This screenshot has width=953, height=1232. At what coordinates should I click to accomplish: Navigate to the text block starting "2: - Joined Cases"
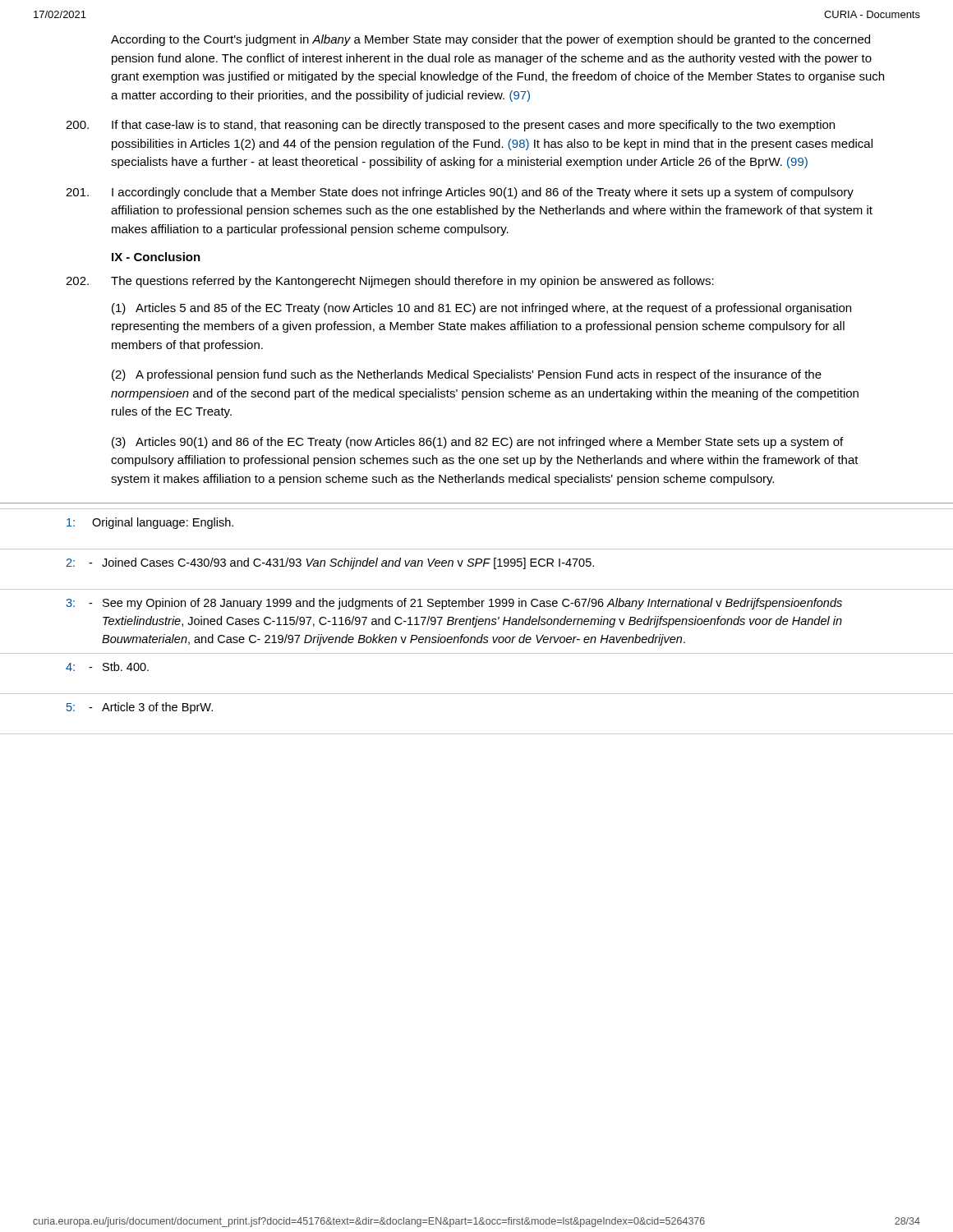coord(476,563)
